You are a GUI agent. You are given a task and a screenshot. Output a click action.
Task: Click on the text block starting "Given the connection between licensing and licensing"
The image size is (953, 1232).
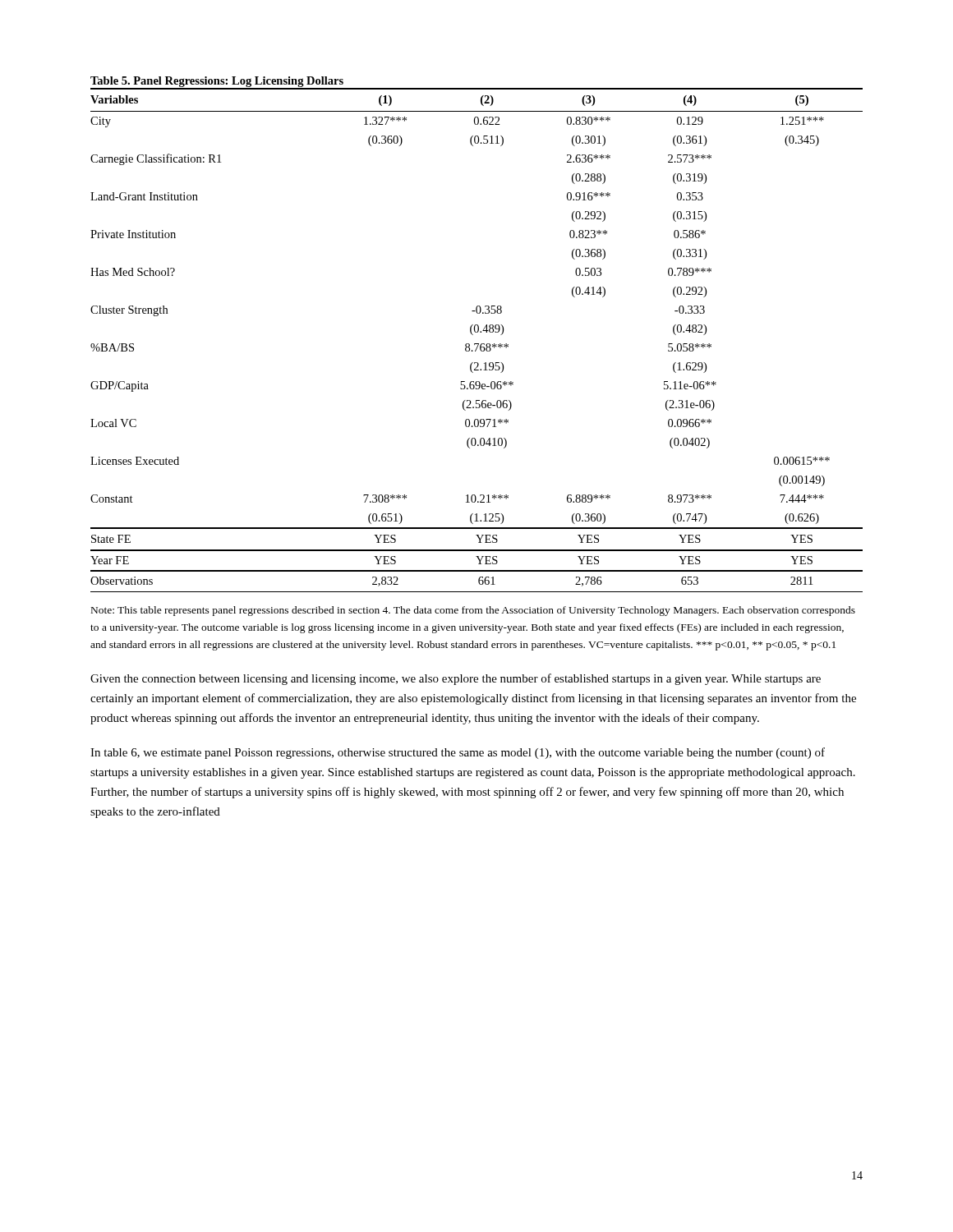click(473, 698)
